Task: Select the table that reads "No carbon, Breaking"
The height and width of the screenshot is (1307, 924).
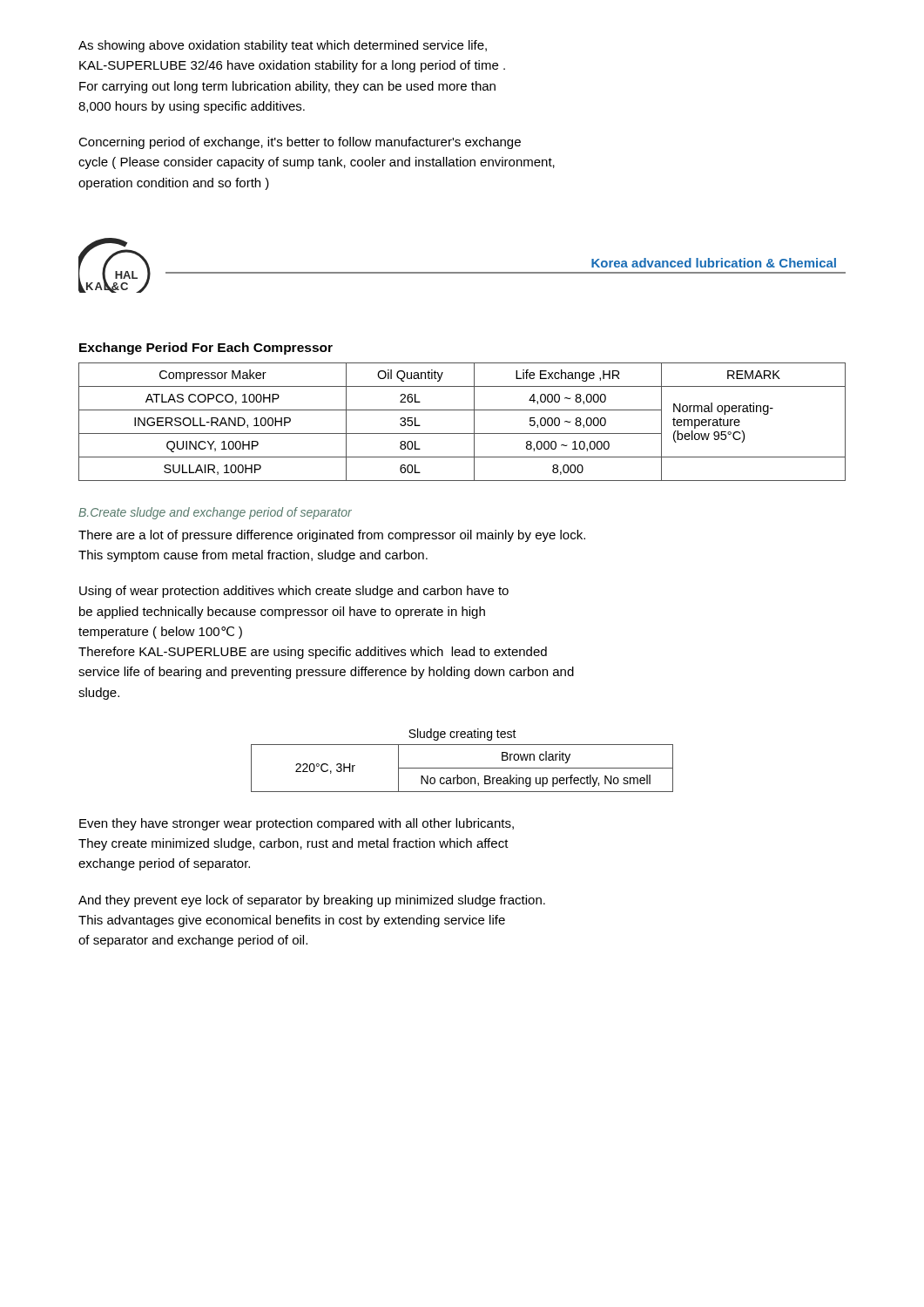Action: click(x=462, y=768)
